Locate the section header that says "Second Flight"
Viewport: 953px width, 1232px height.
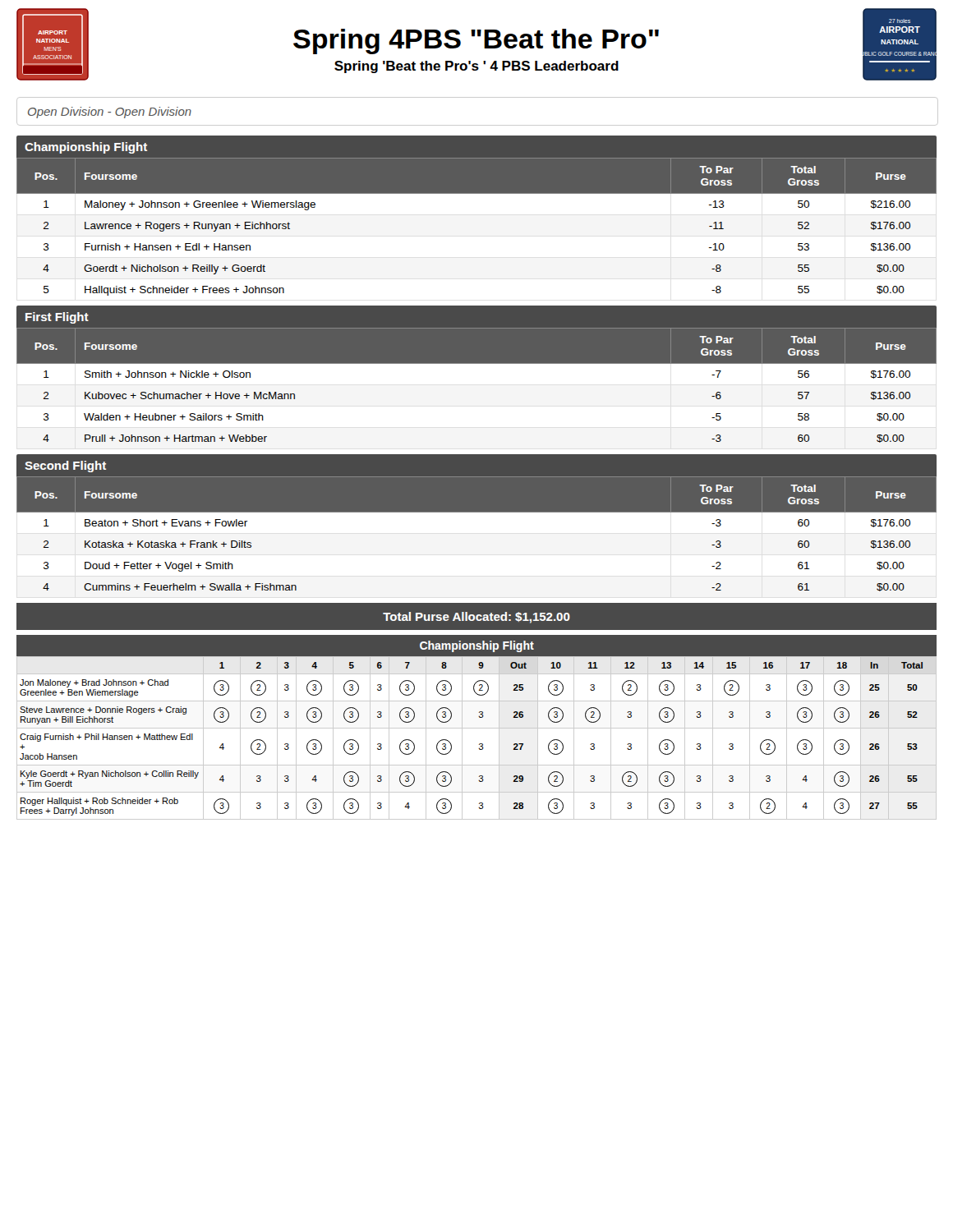65,465
